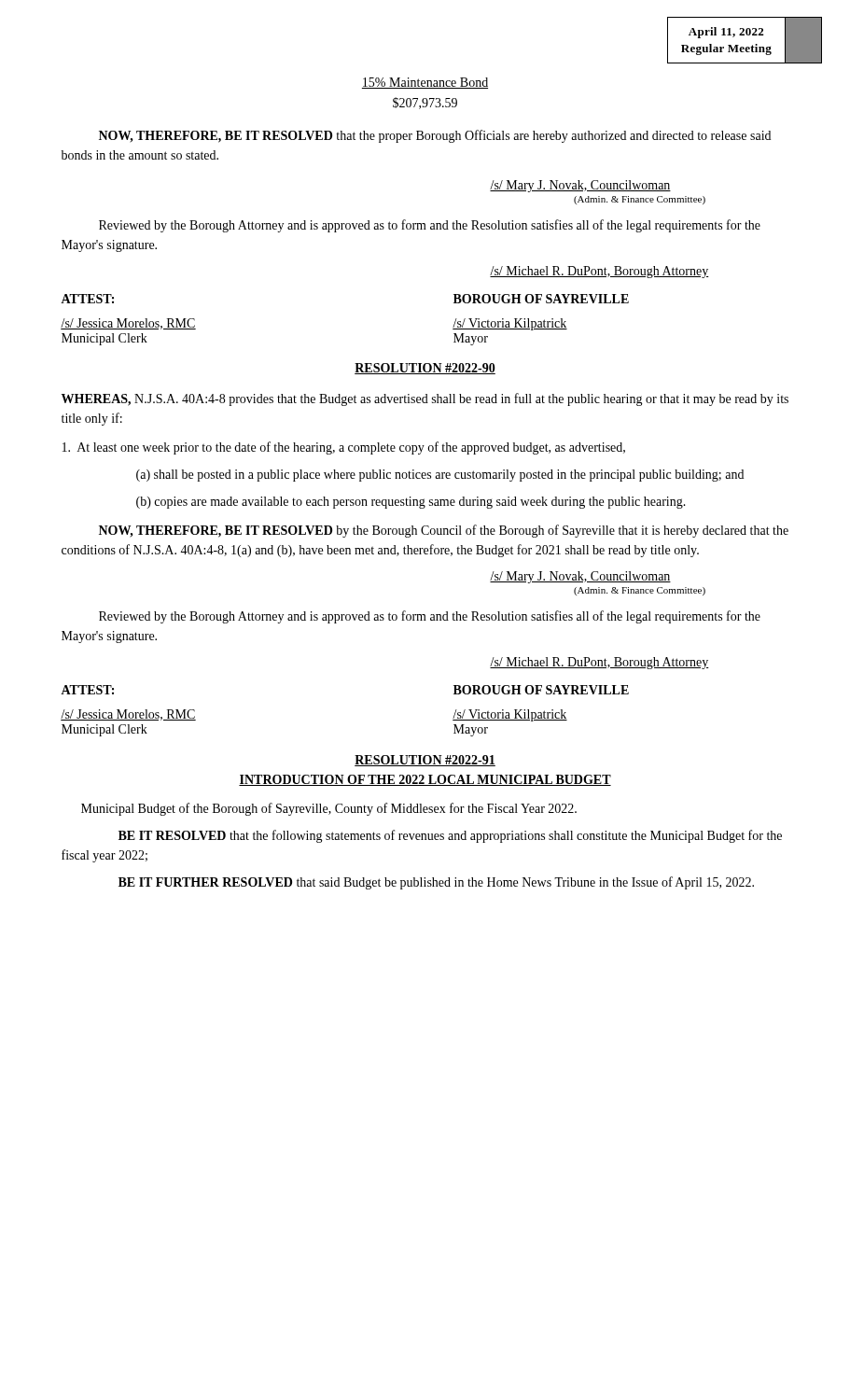Click where it says "RESOLUTION #2022-90"

tap(425, 368)
